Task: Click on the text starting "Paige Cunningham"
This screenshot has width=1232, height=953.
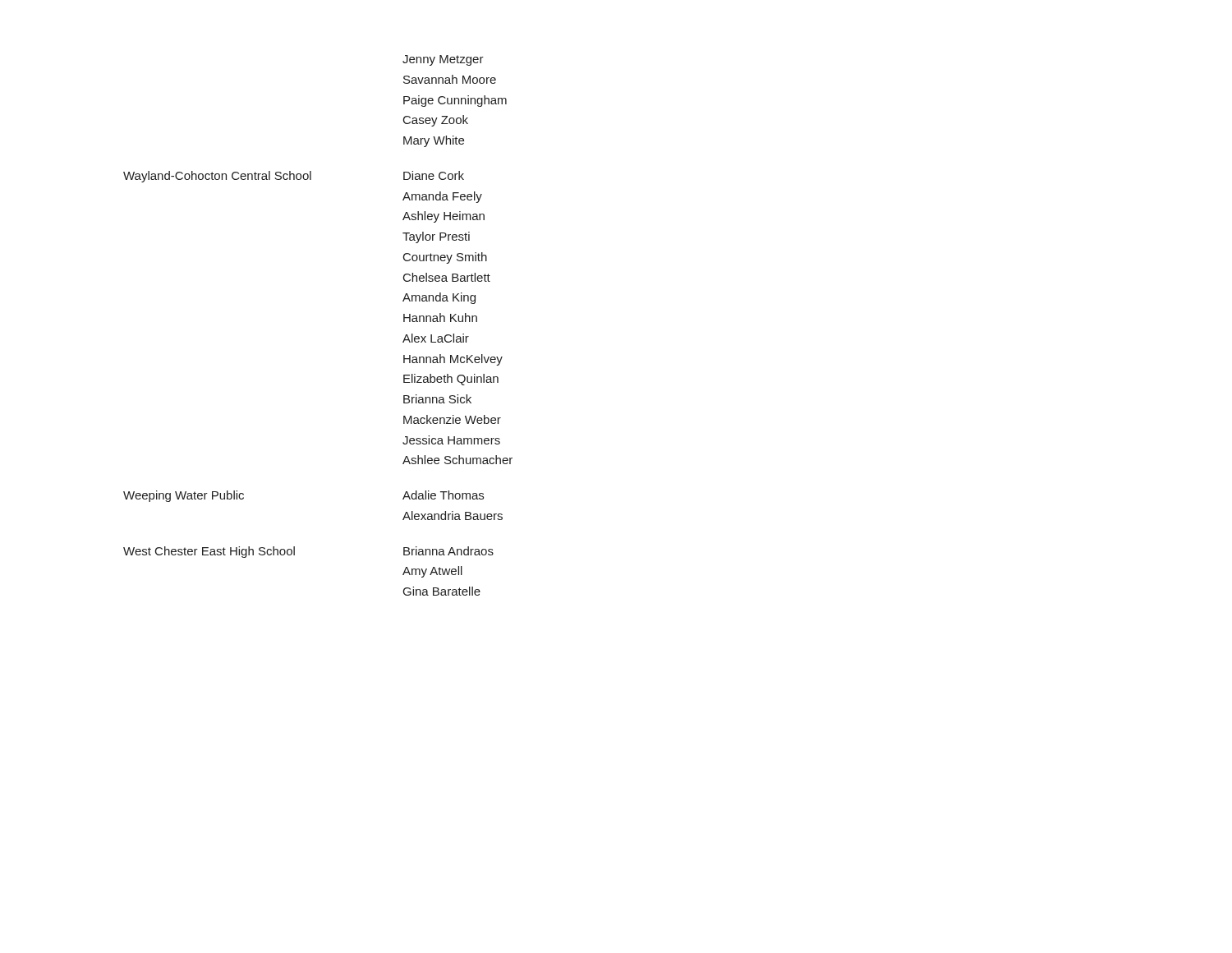Action: 455,99
